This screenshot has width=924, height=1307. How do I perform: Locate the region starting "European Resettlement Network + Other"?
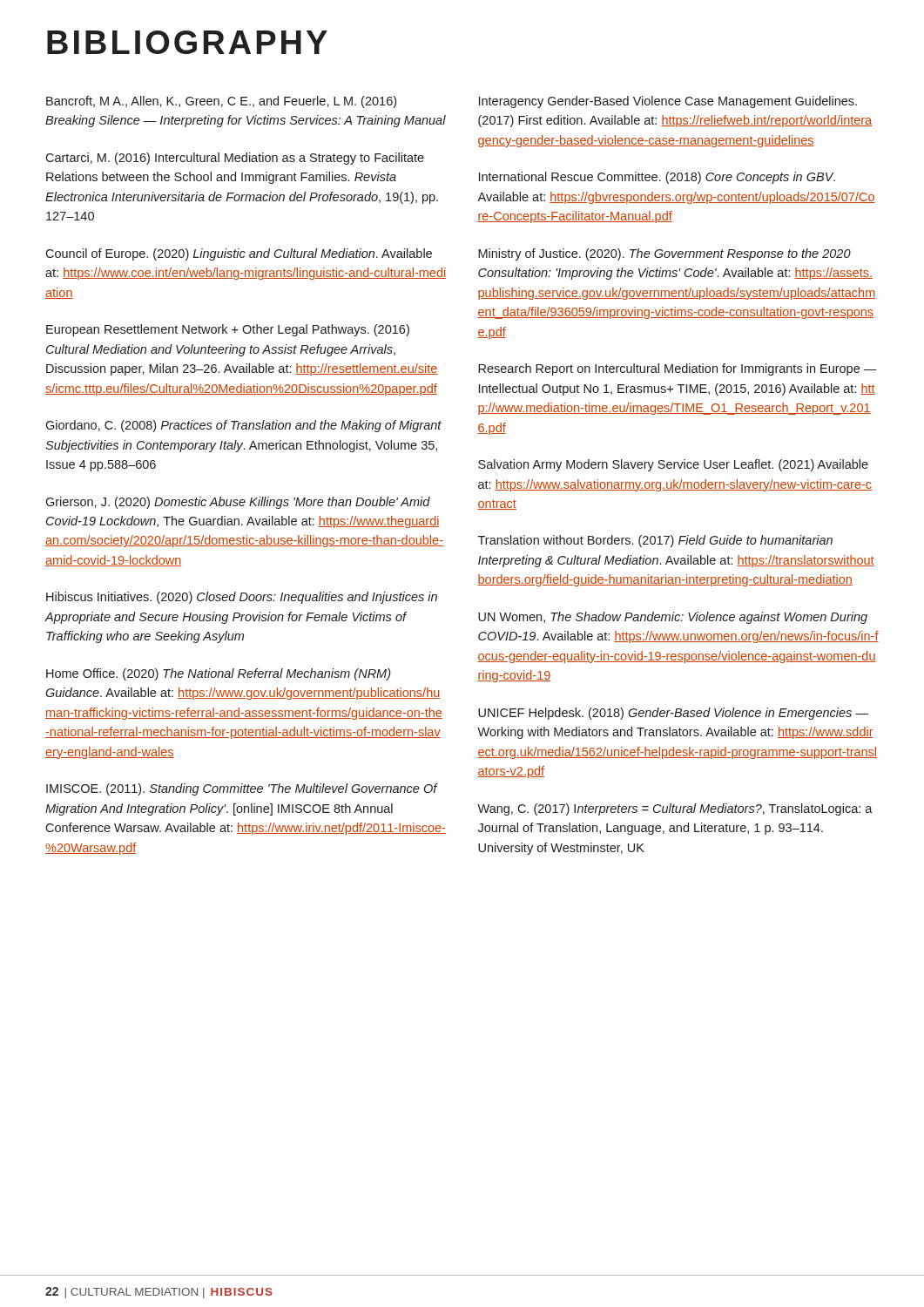pyautogui.click(x=241, y=359)
